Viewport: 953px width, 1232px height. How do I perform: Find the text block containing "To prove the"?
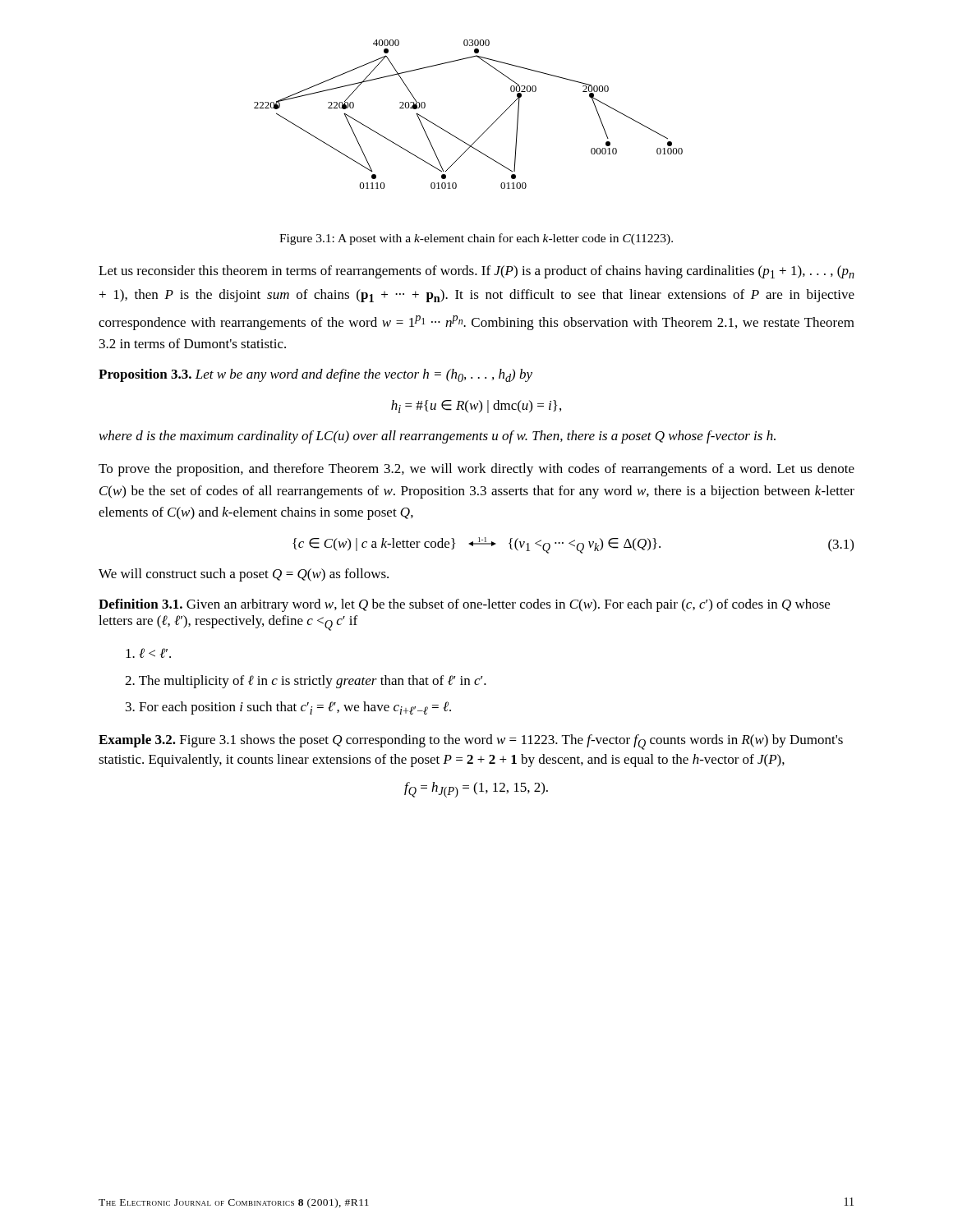tap(476, 490)
